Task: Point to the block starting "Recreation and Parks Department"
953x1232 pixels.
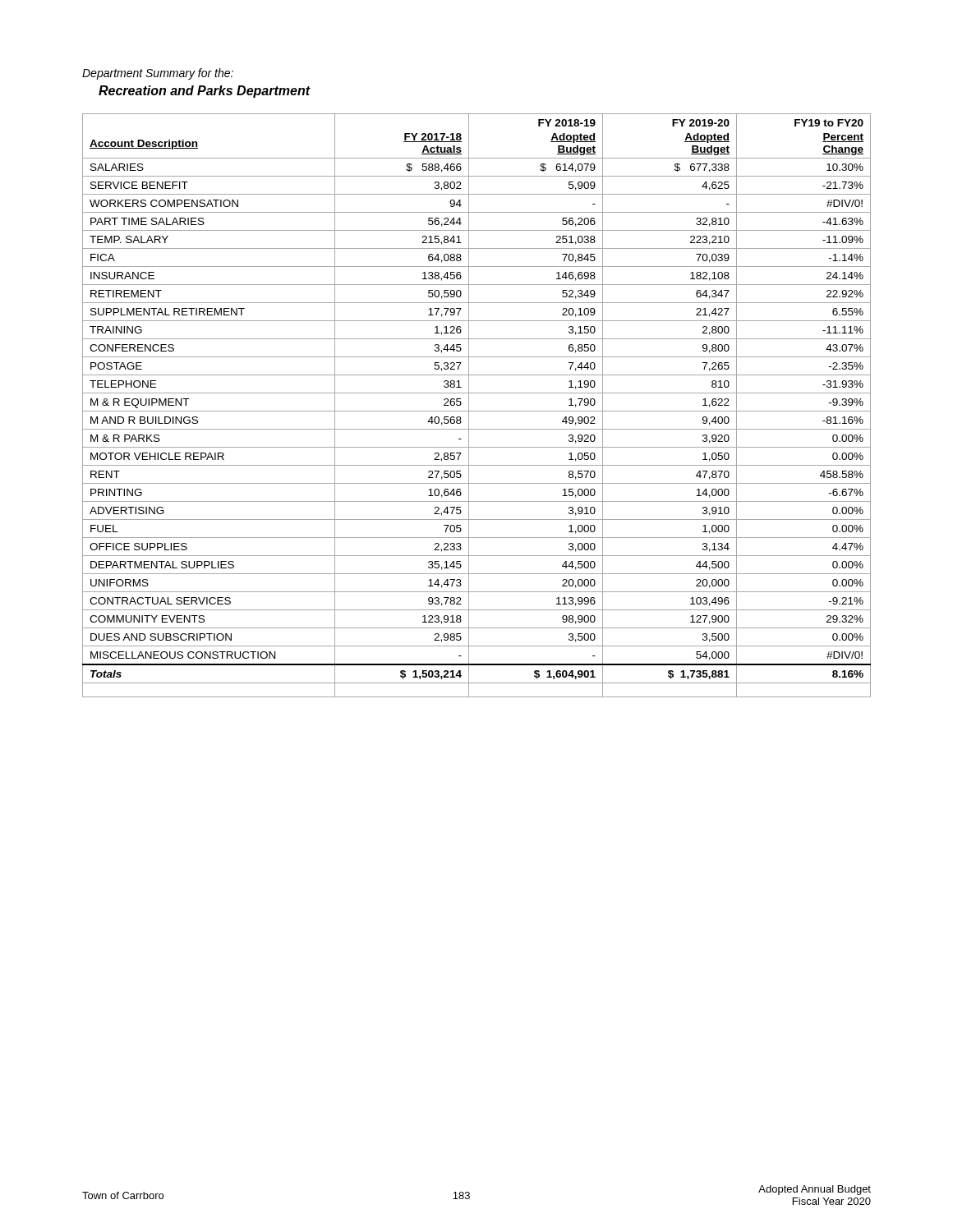Action: (x=204, y=91)
